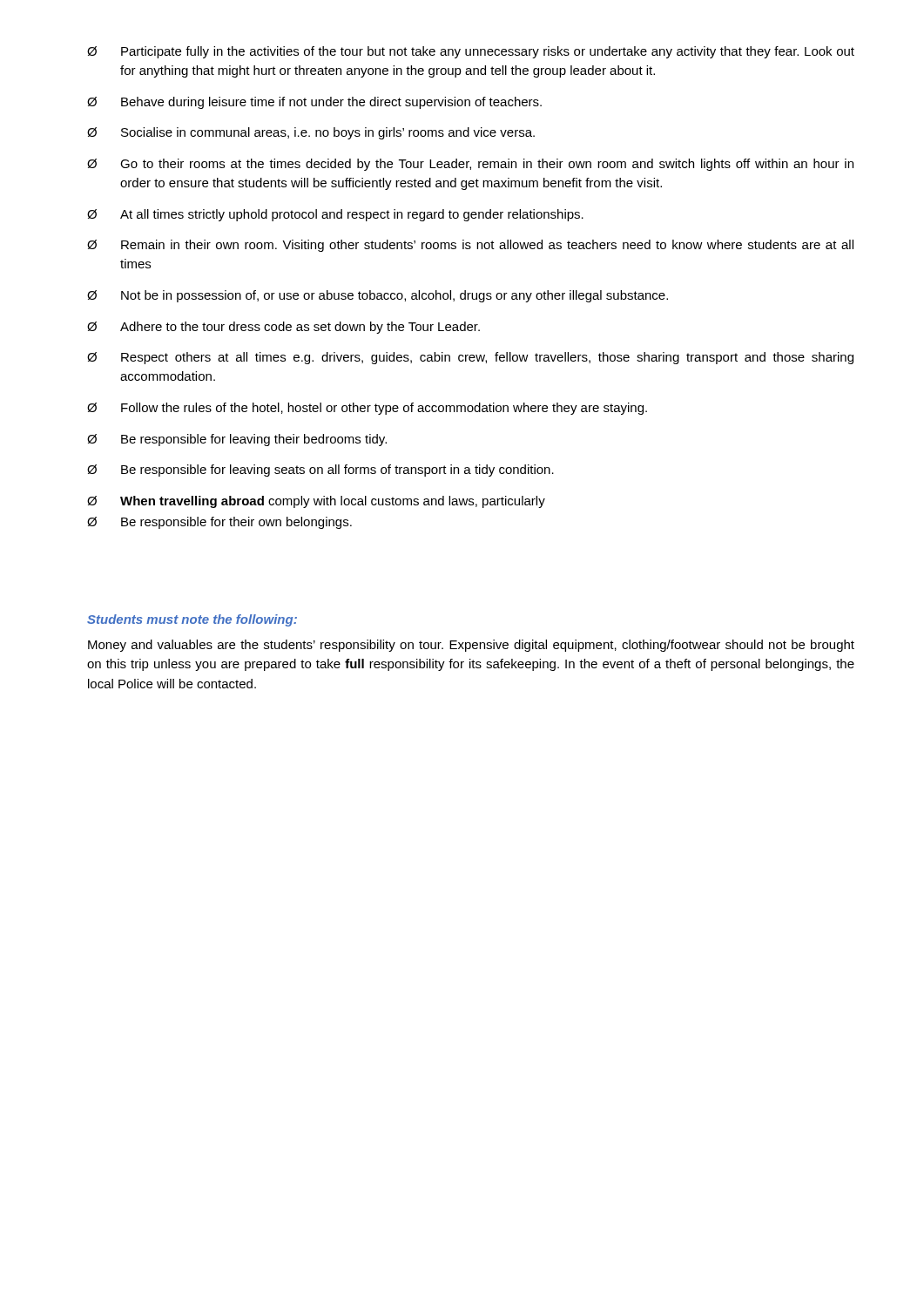This screenshot has height=1307, width=924.
Task: Locate the block of text that opens with "Ø Behave during leisure time if"
Action: [471, 101]
